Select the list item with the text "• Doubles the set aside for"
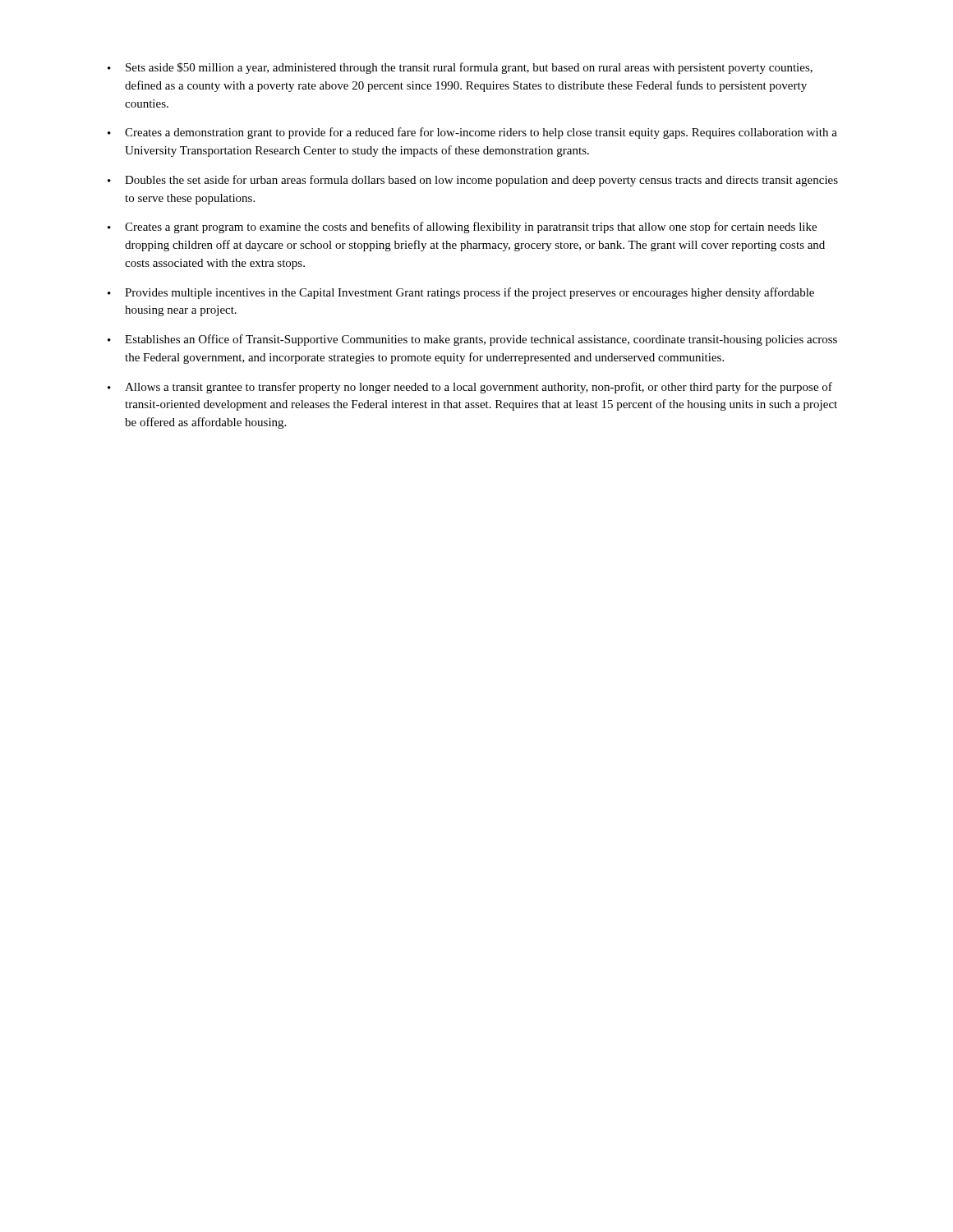The image size is (953, 1232). [476, 189]
